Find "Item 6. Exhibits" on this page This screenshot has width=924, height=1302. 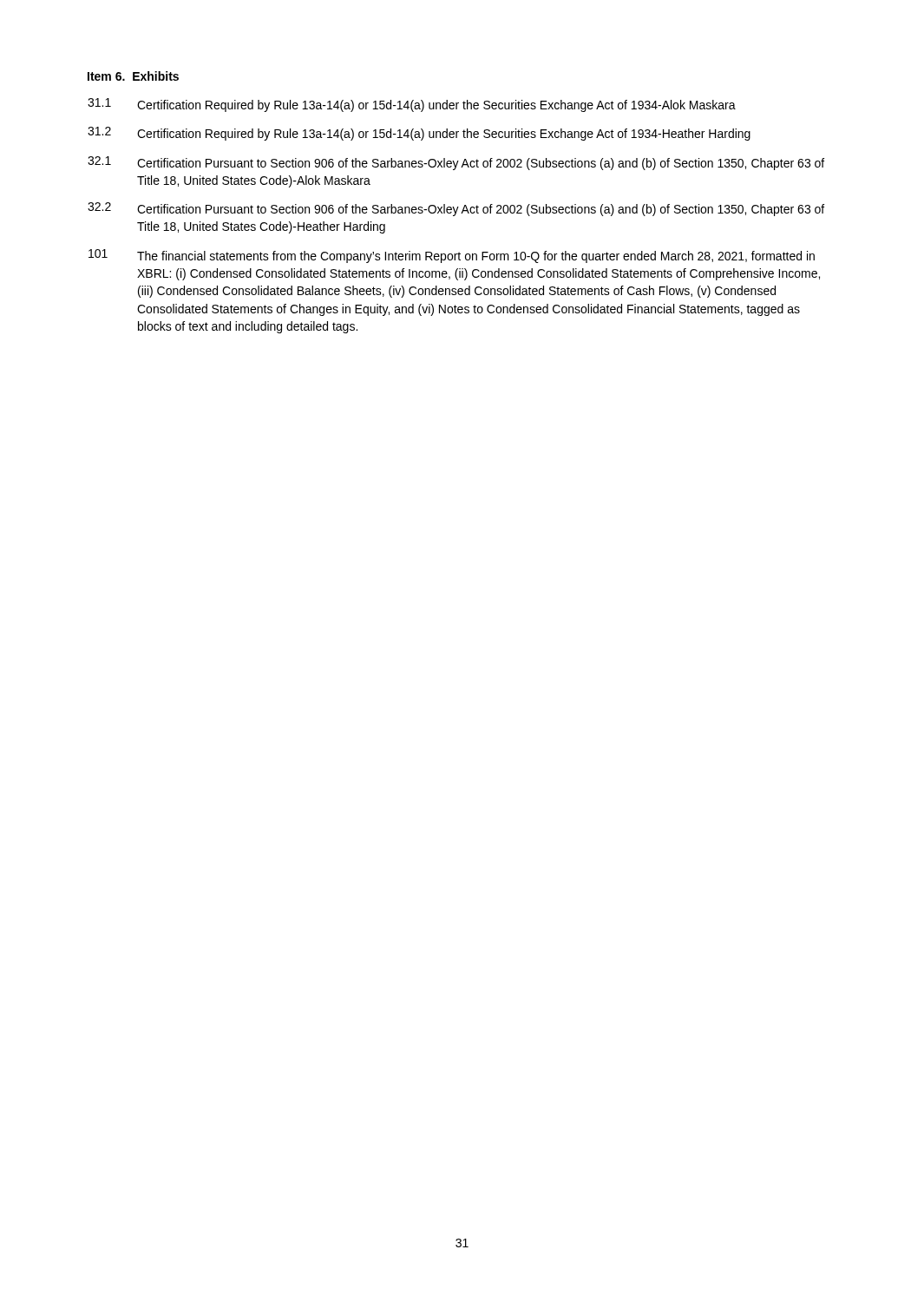click(x=133, y=76)
